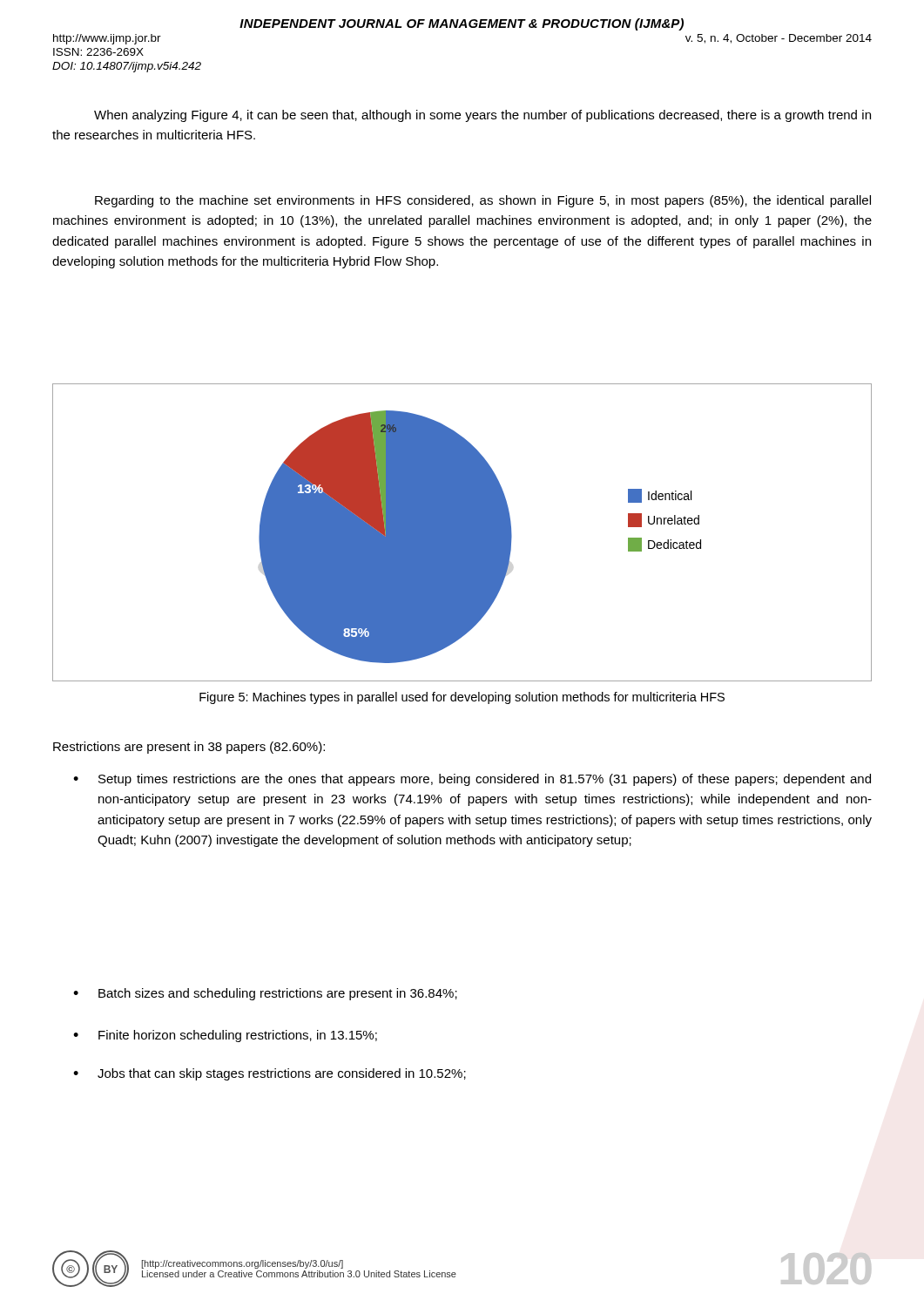Point to the block starting "Regarding to the"
Image resolution: width=924 pixels, height=1307 pixels.
(x=462, y=230)
